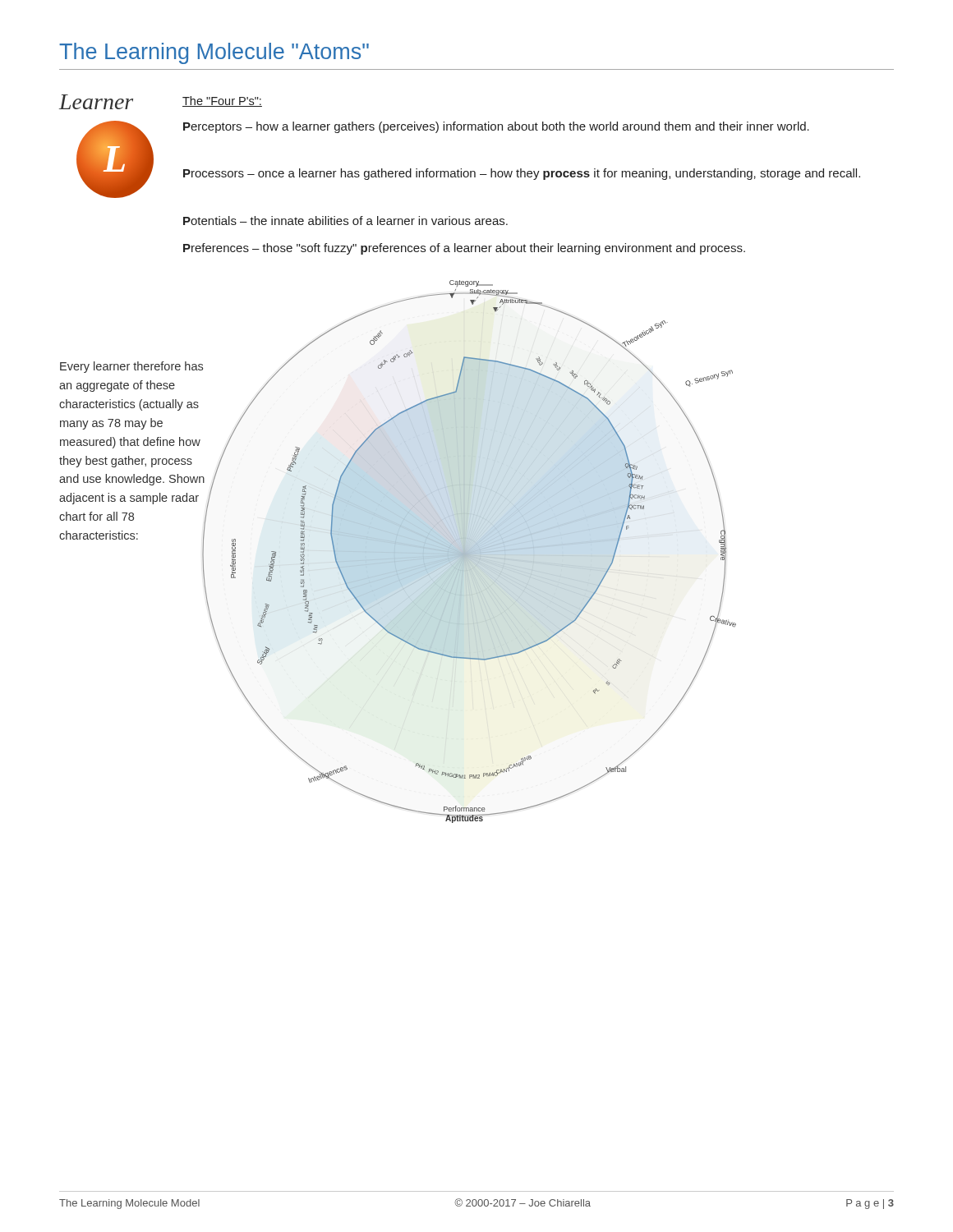This screenshot has height=1232, width=953.
Task: Locate the illustration
Action: (115, 145)
